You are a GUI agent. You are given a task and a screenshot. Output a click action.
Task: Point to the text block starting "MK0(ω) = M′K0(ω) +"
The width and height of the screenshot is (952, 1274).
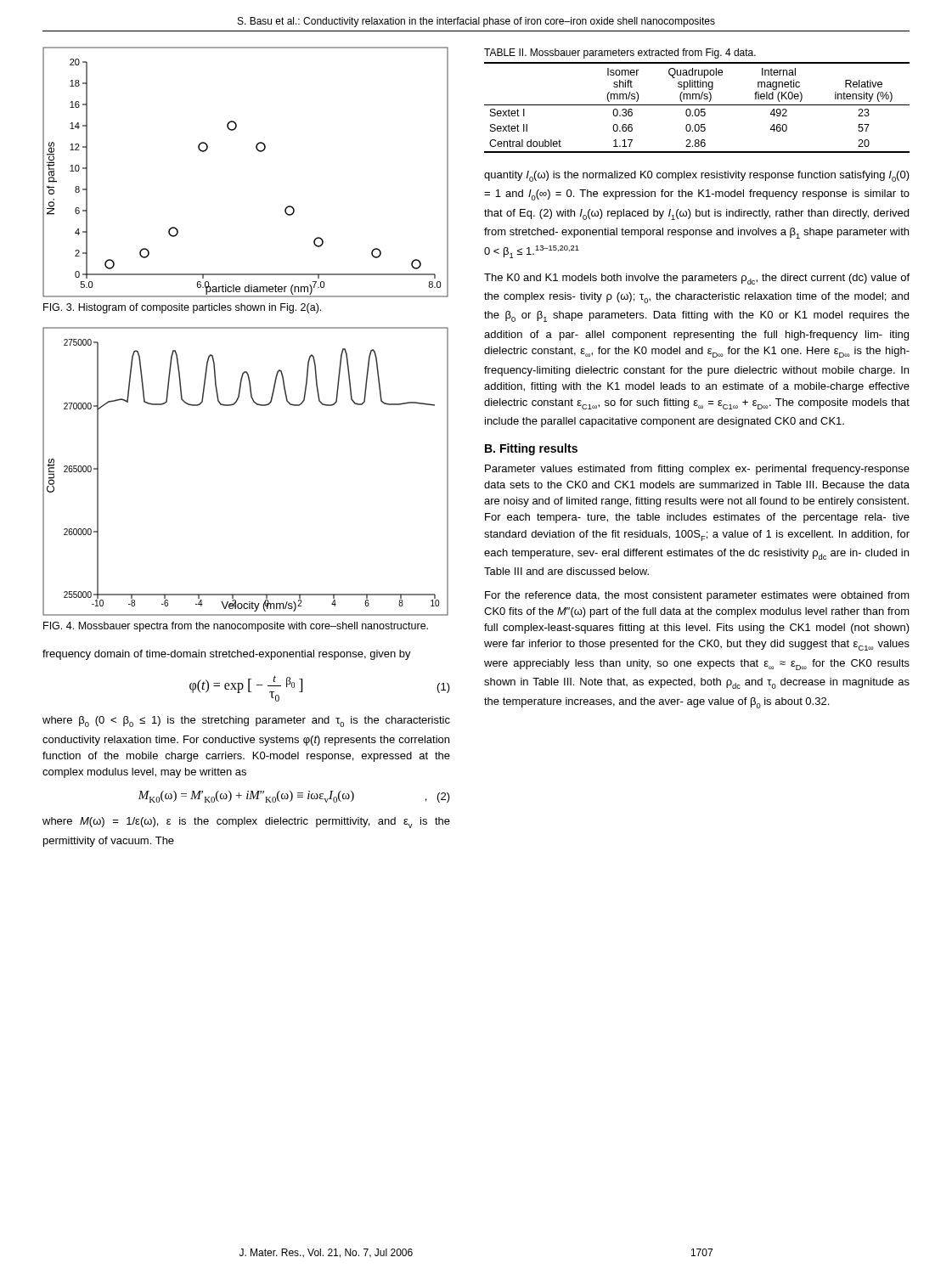pos(294,797)
